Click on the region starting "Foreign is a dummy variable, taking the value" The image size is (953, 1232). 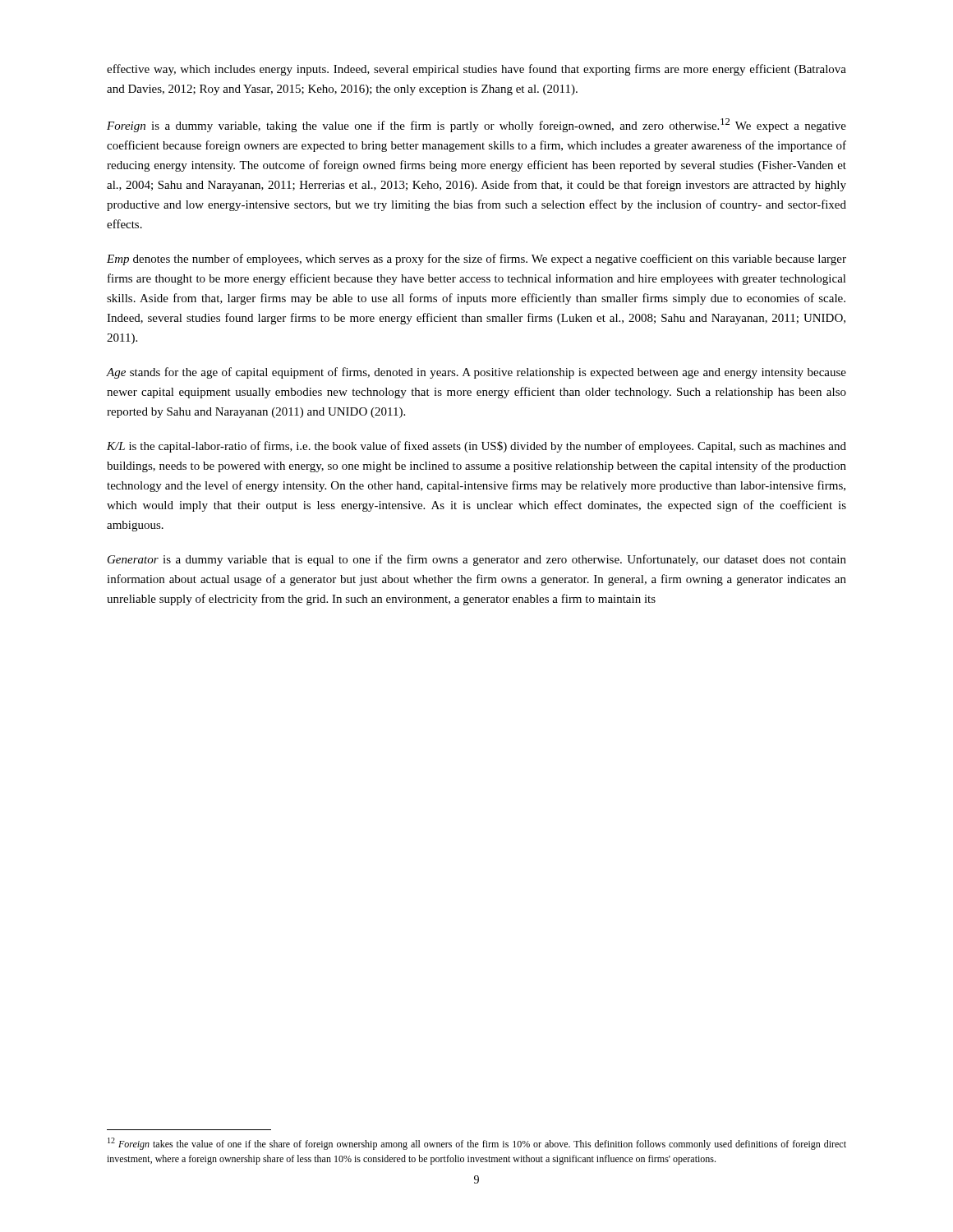coord(476,173)
